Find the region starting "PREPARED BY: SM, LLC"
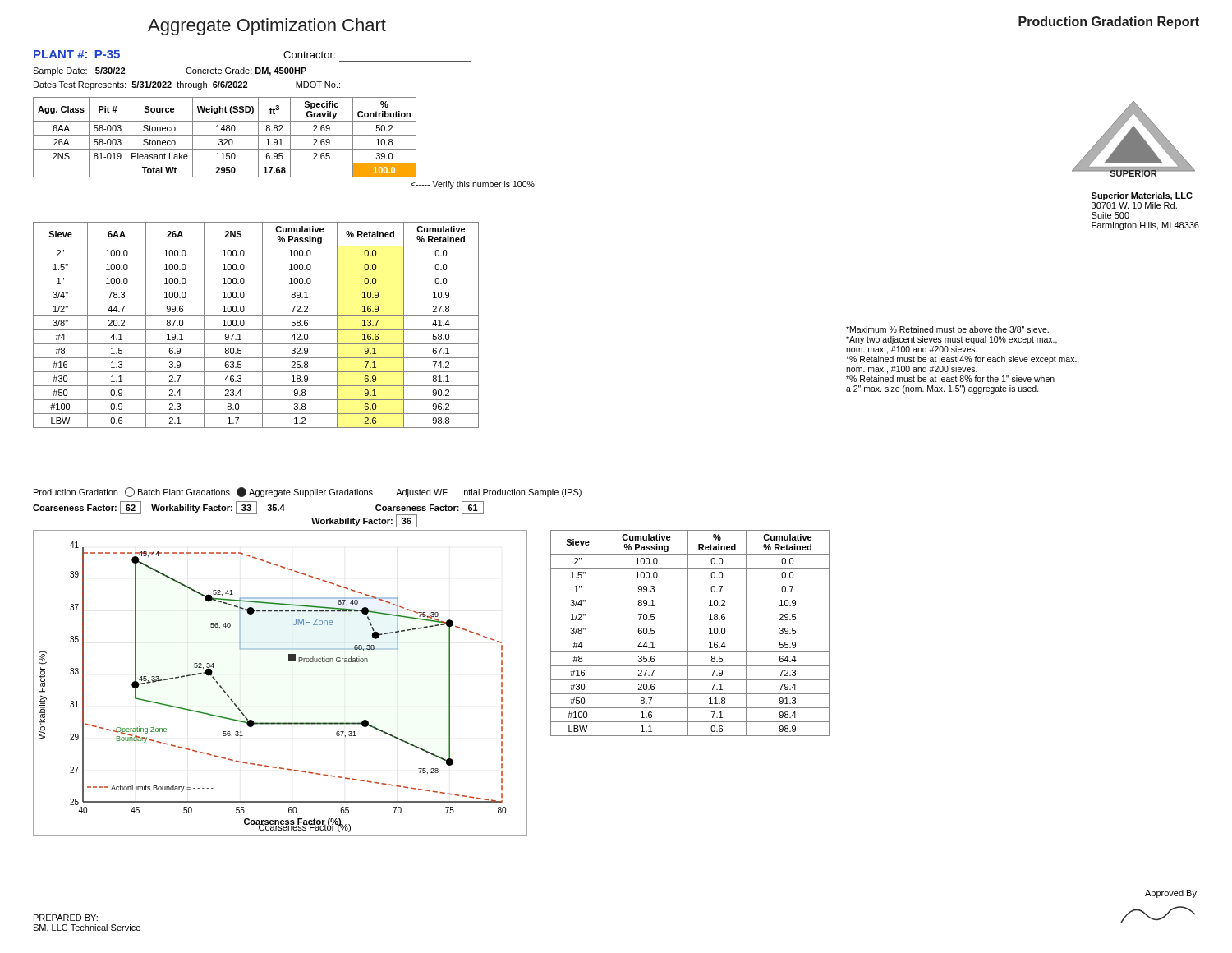The width and height of the screenshot is (1232, 953). coord(87,923)
